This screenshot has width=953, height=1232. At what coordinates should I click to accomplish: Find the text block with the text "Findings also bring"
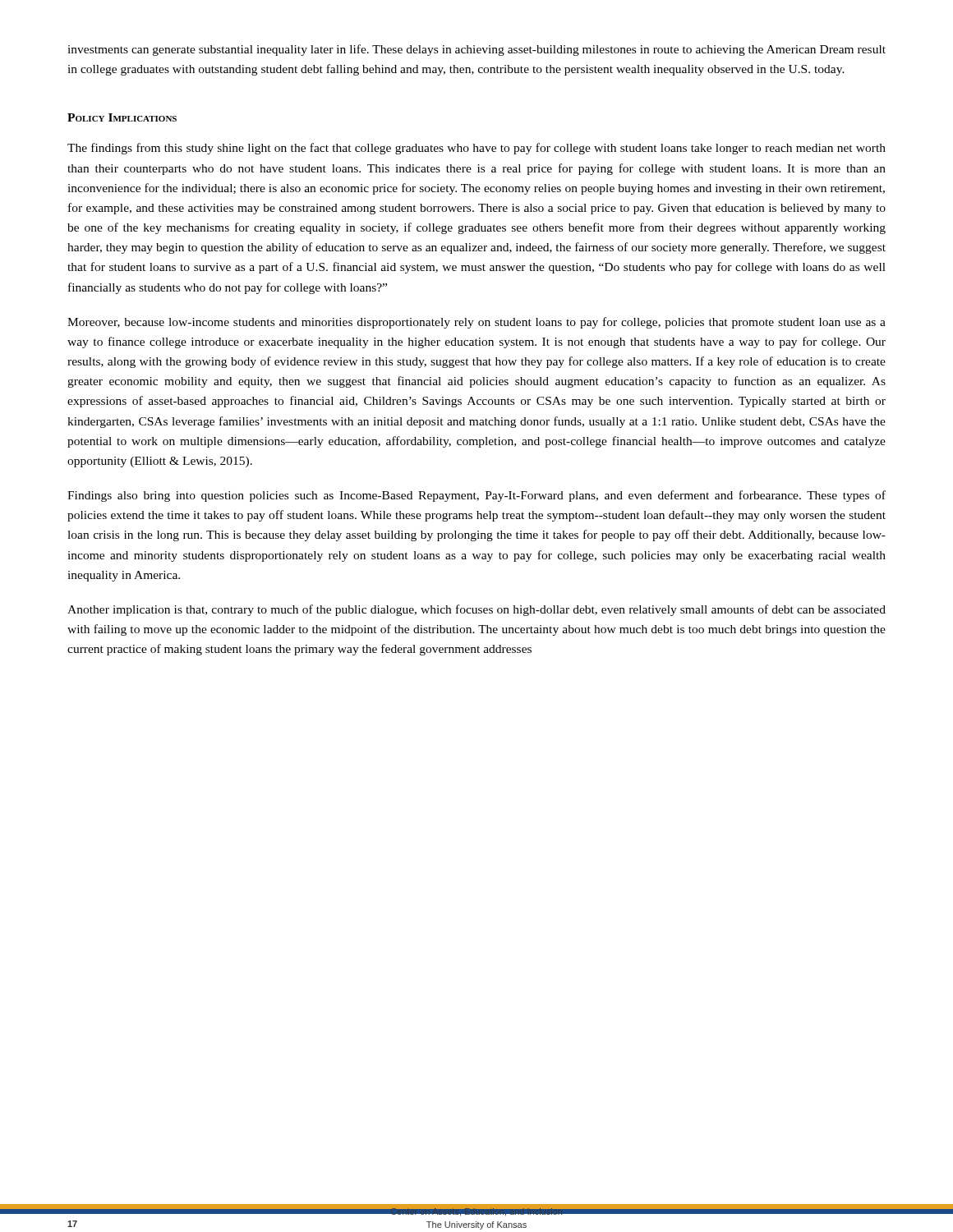[x=476, y=535]
